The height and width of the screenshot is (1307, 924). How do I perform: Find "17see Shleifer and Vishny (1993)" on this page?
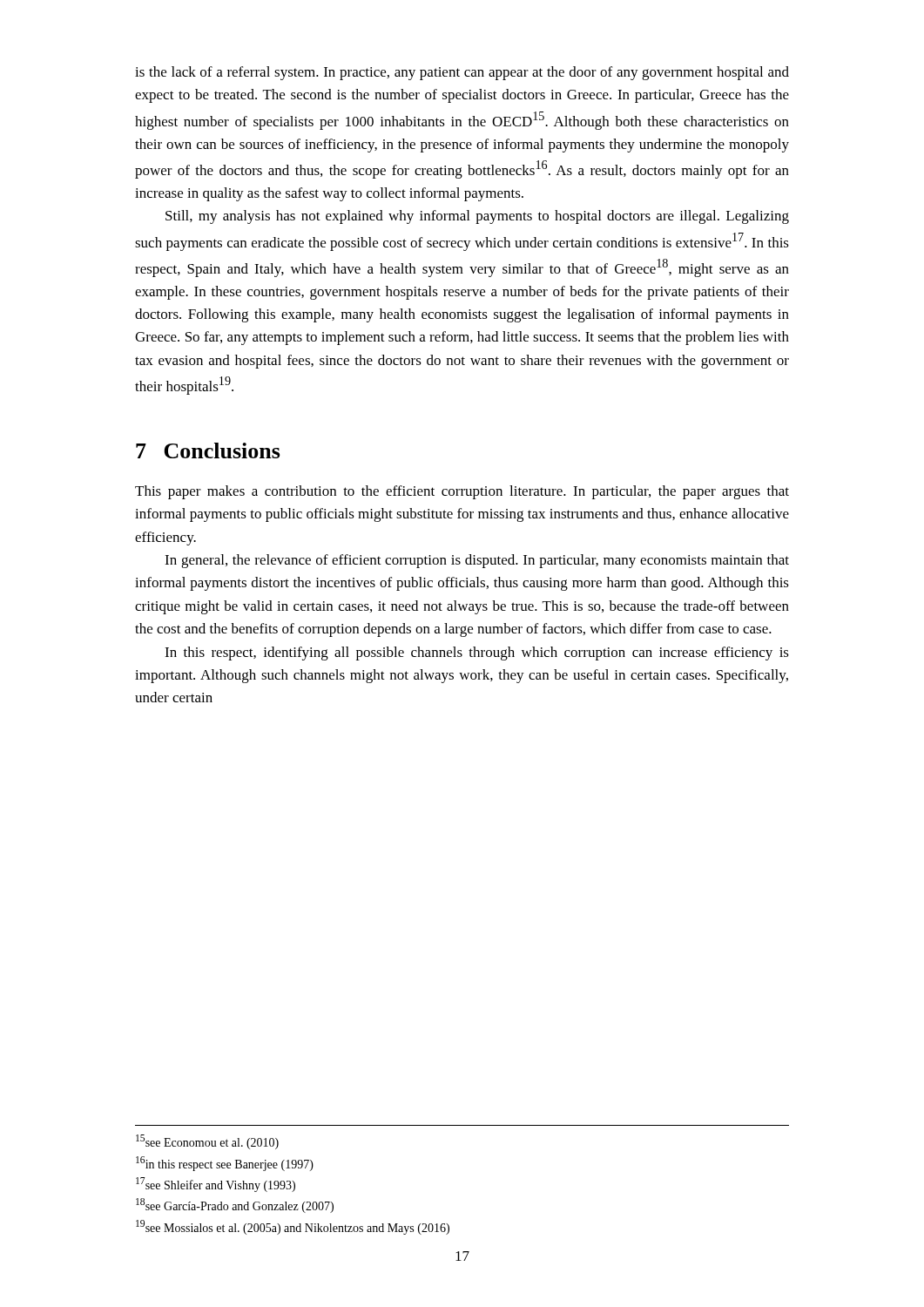point(216,1185)
